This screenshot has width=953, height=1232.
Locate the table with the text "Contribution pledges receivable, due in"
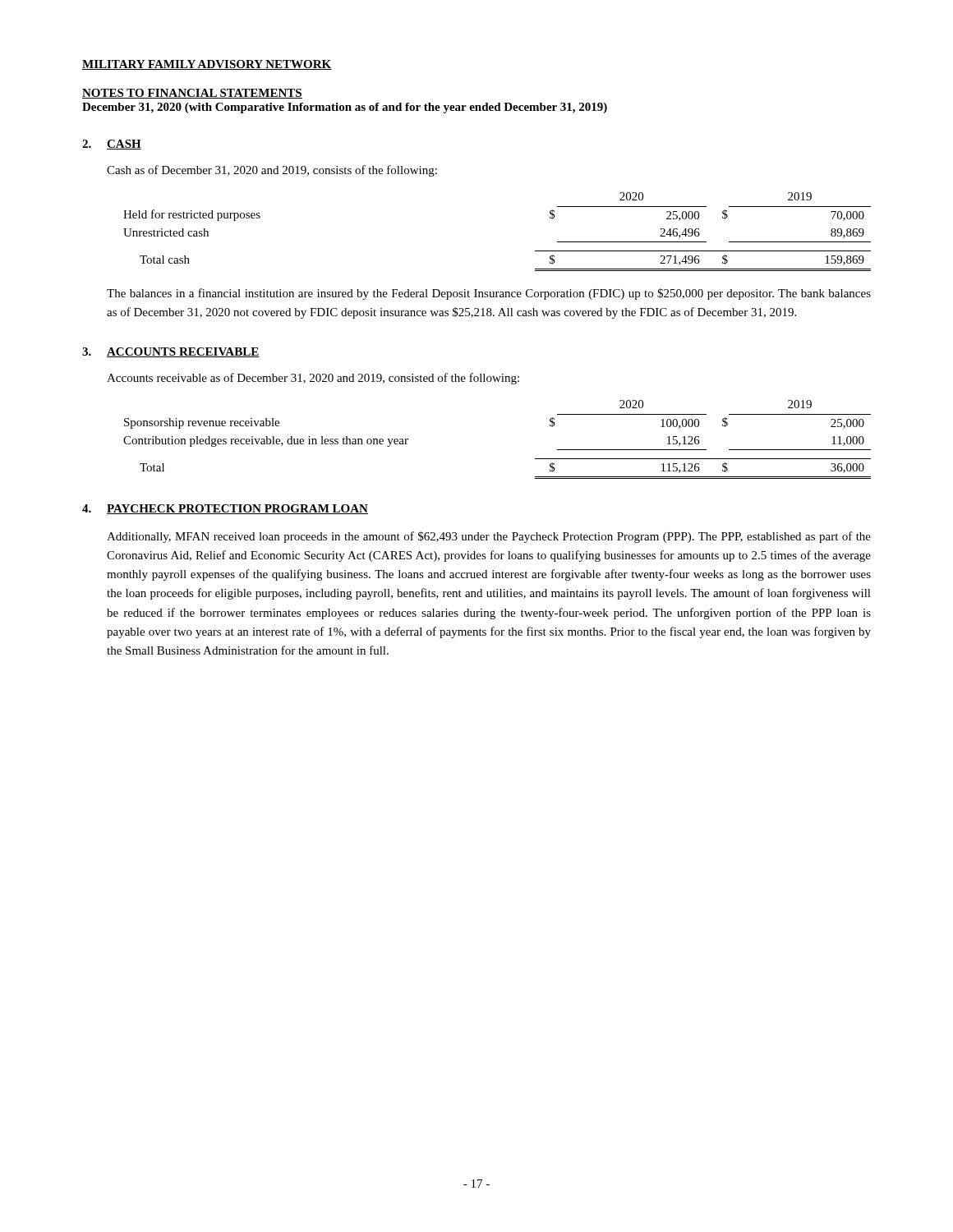tap(497, 437)
